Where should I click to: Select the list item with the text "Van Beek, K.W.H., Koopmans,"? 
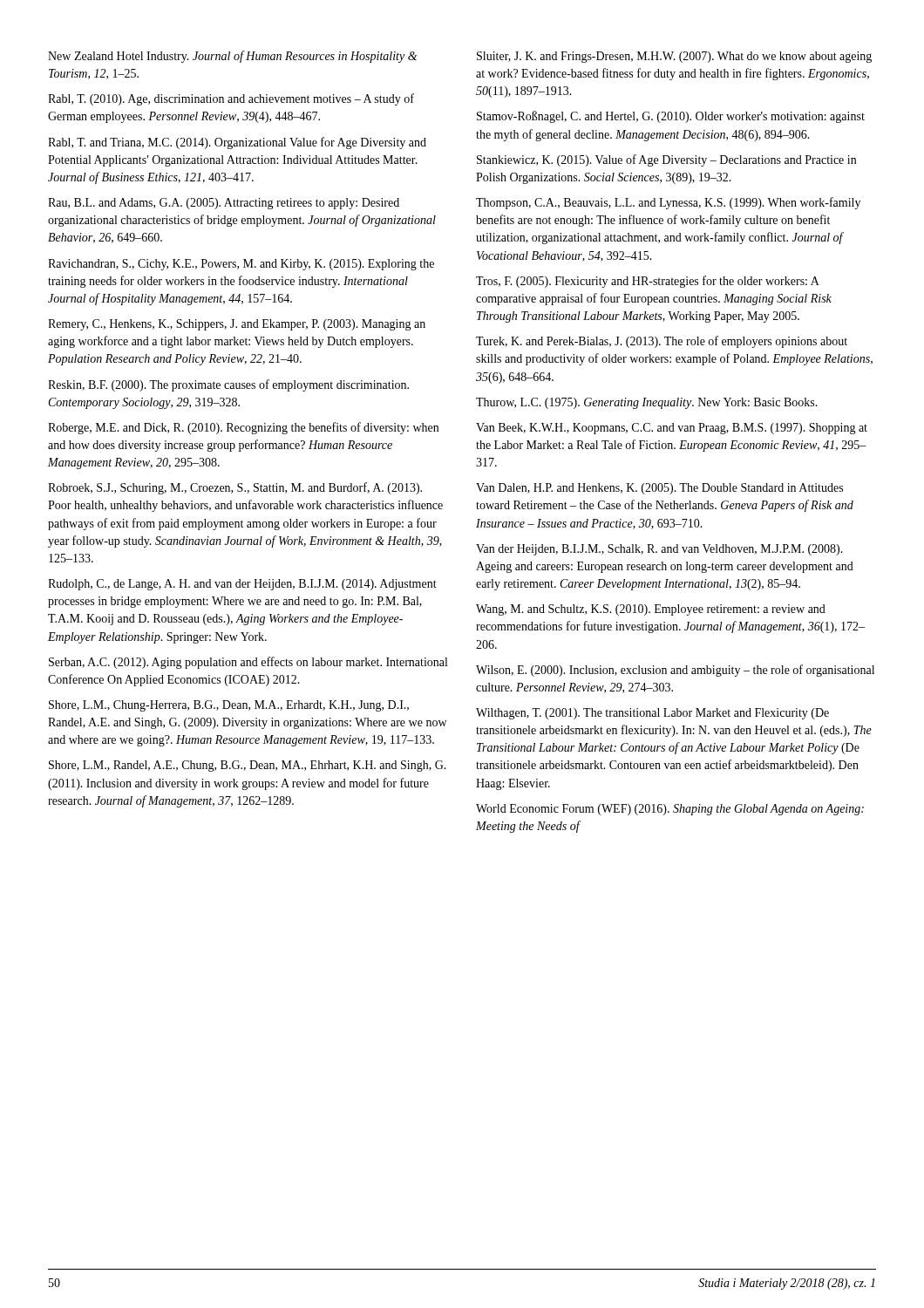click(x=672, y=445)
